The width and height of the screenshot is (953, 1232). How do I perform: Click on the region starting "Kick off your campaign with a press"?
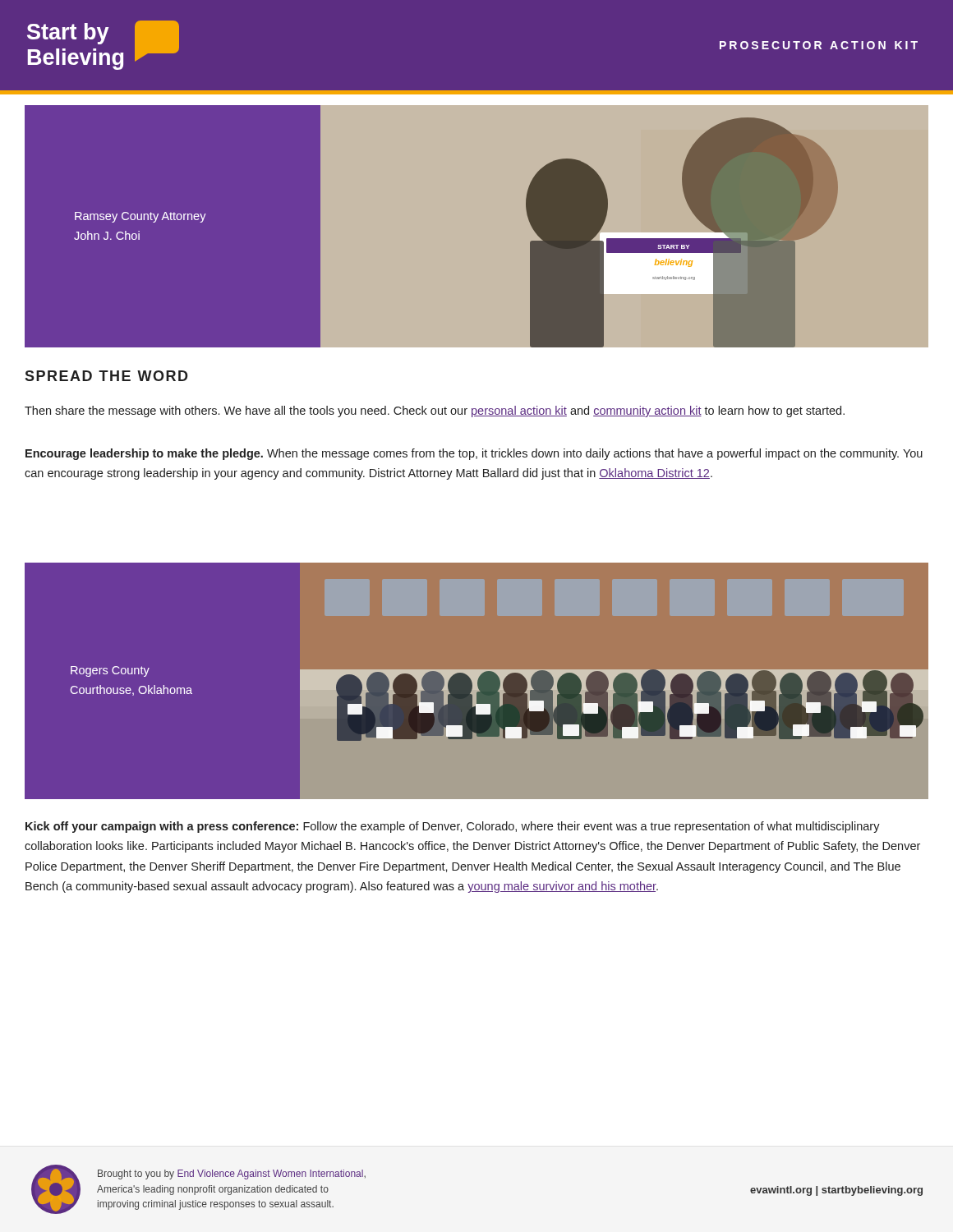tap(476, 856)
